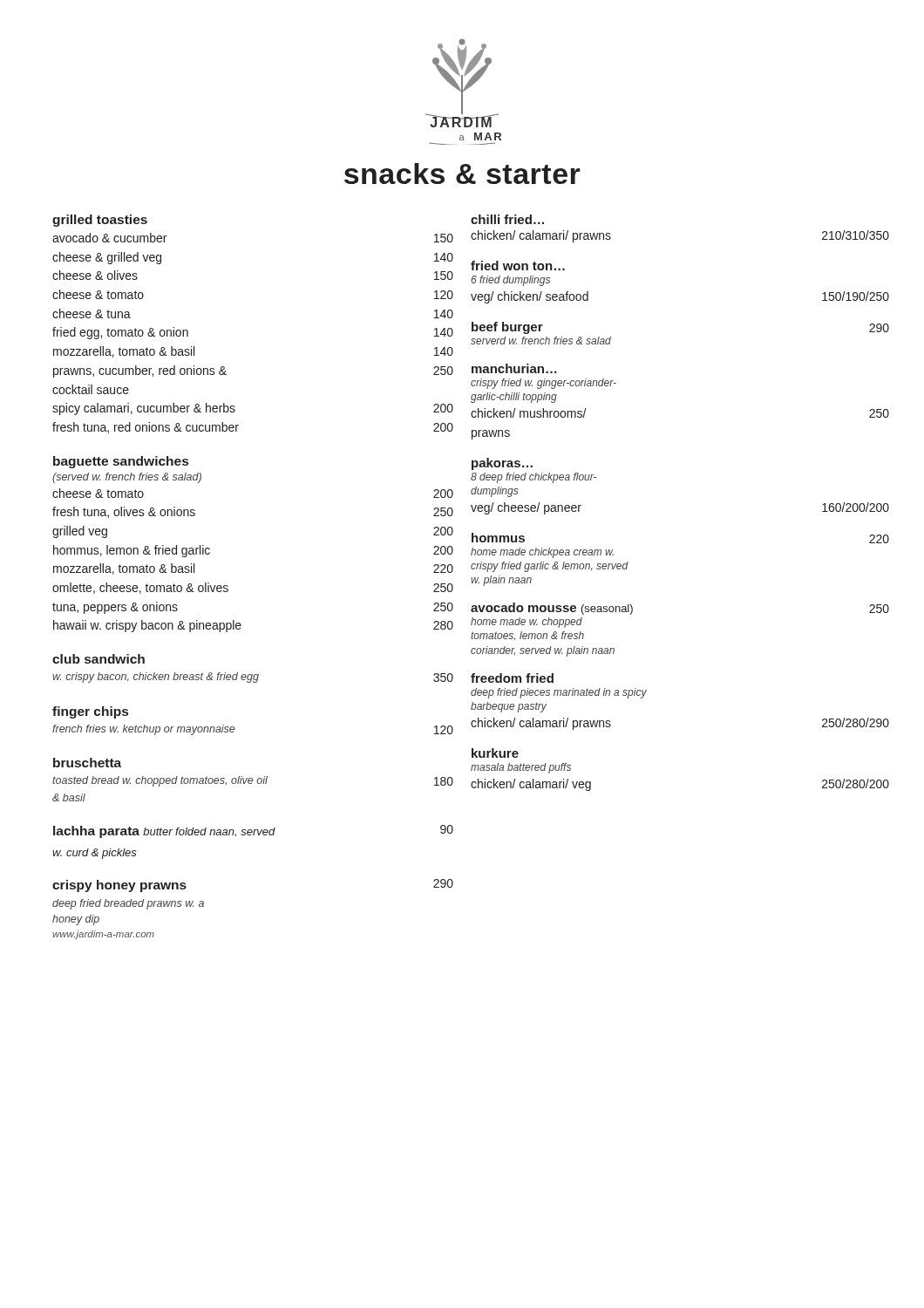Locate the block of text that opens with "prawns, cucumber, red onions &cocktail"
This screenshot has height=1308, width=924.
(x=141, y=371)
